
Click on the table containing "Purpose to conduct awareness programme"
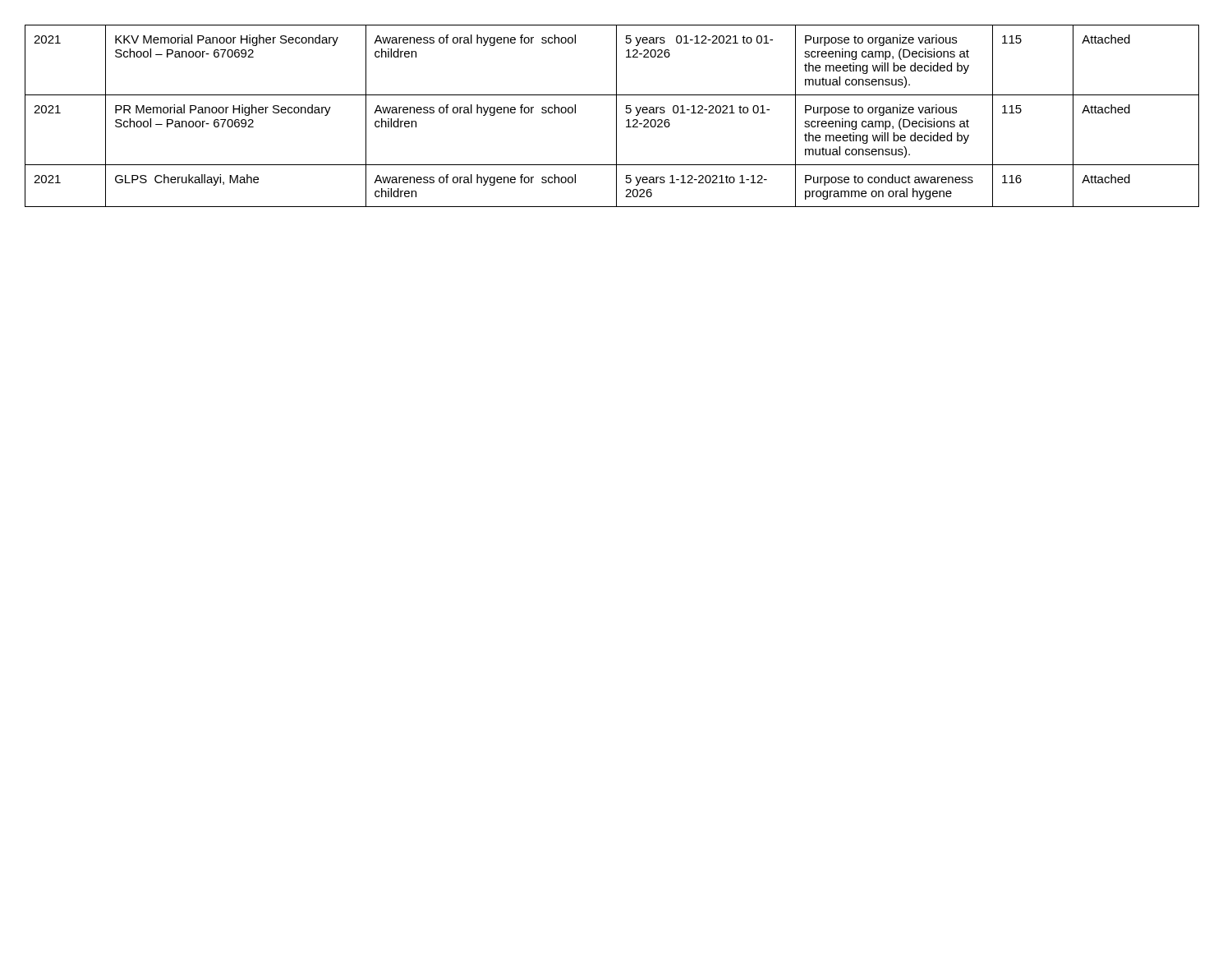[x=612, y=116]
